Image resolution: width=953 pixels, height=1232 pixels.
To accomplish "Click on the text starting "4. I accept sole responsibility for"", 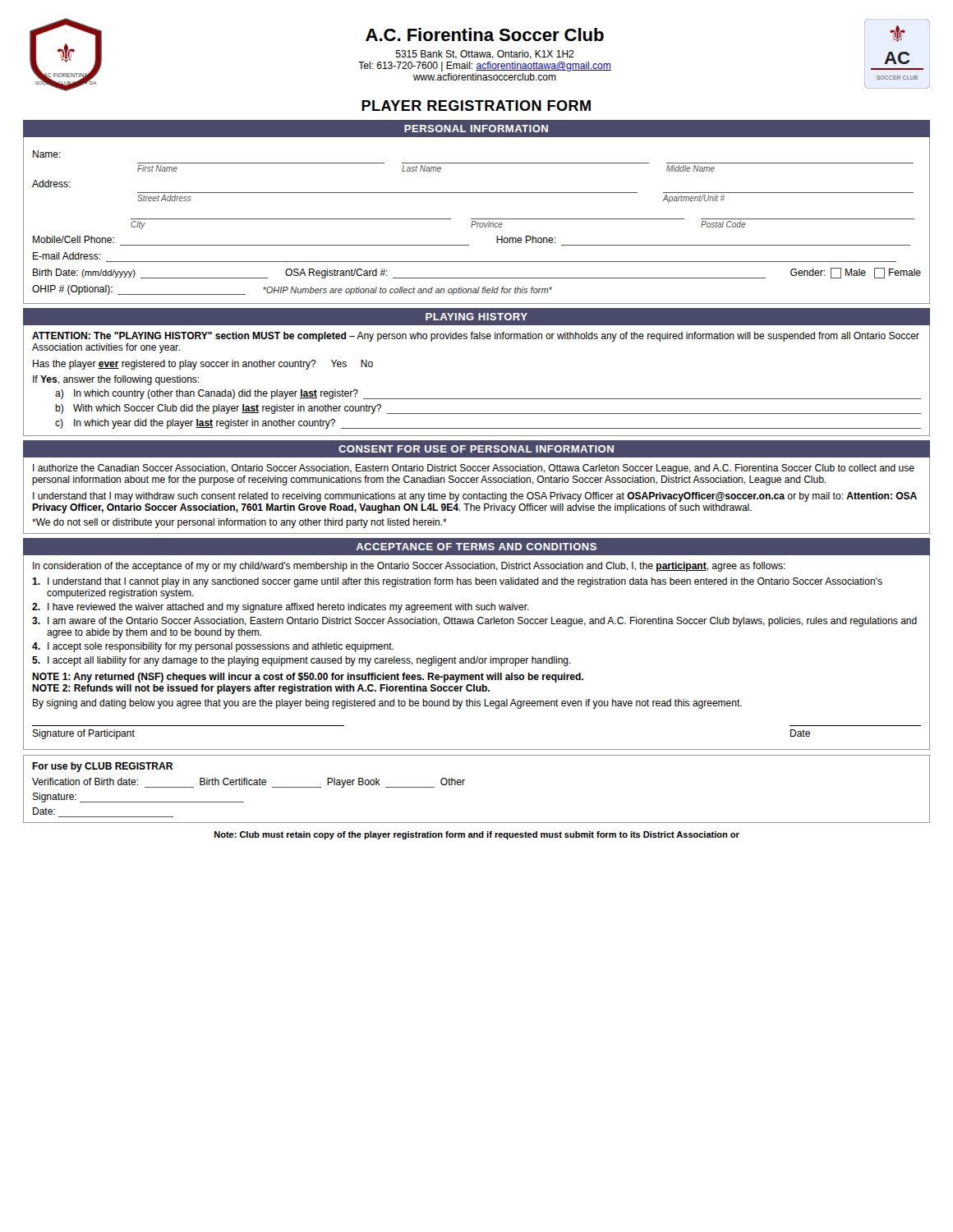I will (x=213, y=646).
